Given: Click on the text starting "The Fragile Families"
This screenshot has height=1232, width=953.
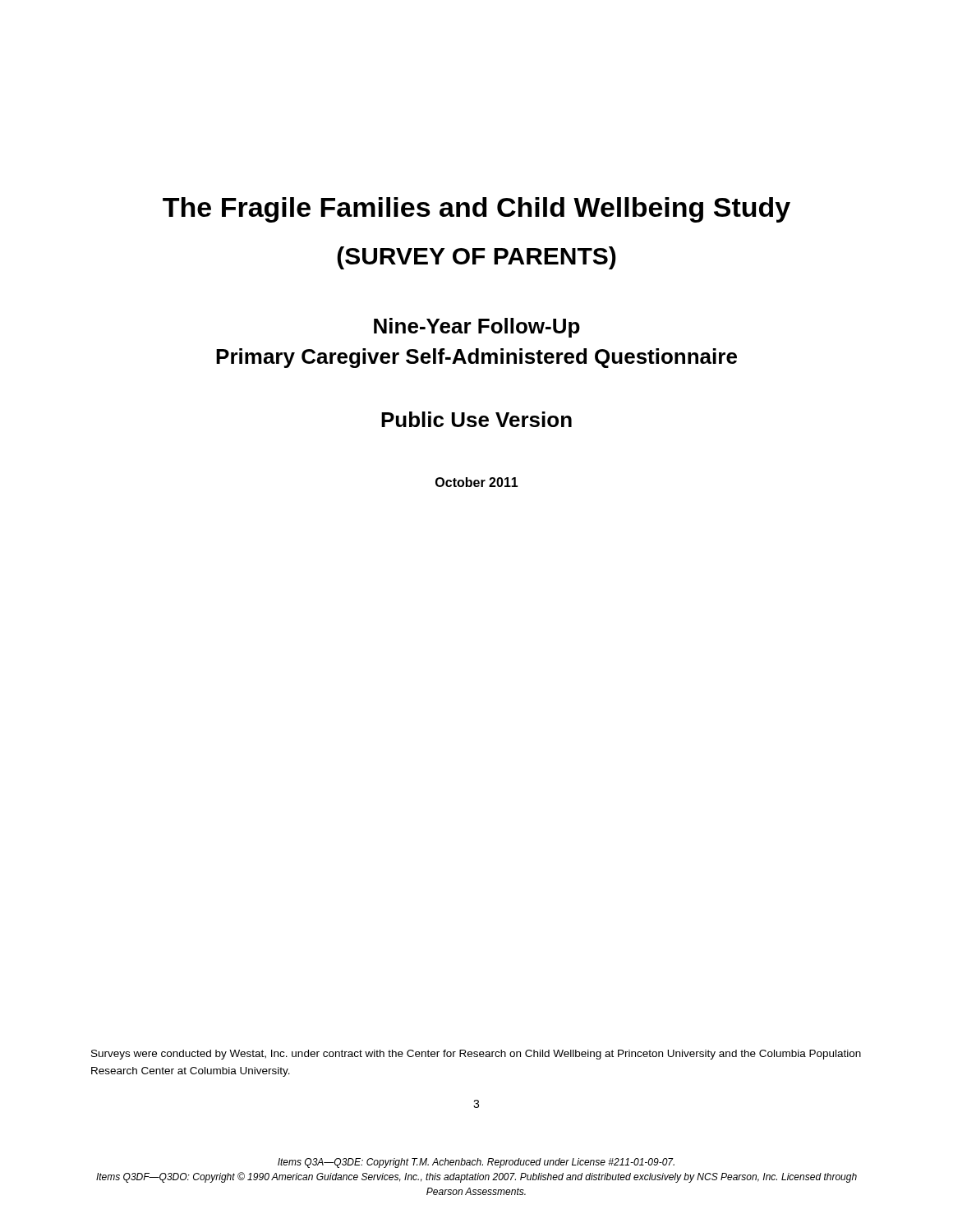Looking at the screenshot, I should [x=476, y=207].
